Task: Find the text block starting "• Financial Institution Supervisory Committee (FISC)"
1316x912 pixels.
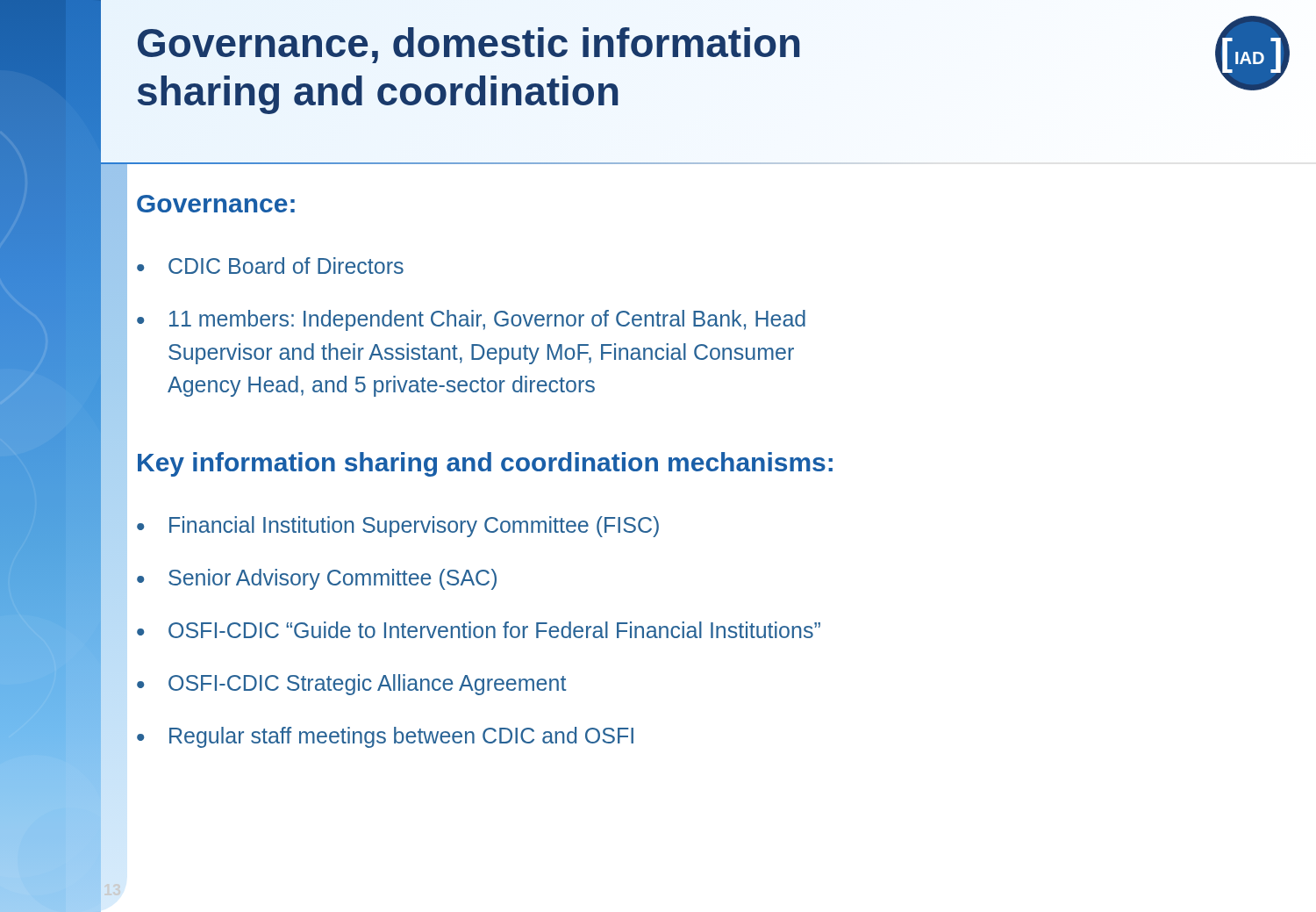Action: (x=398, y=526)
